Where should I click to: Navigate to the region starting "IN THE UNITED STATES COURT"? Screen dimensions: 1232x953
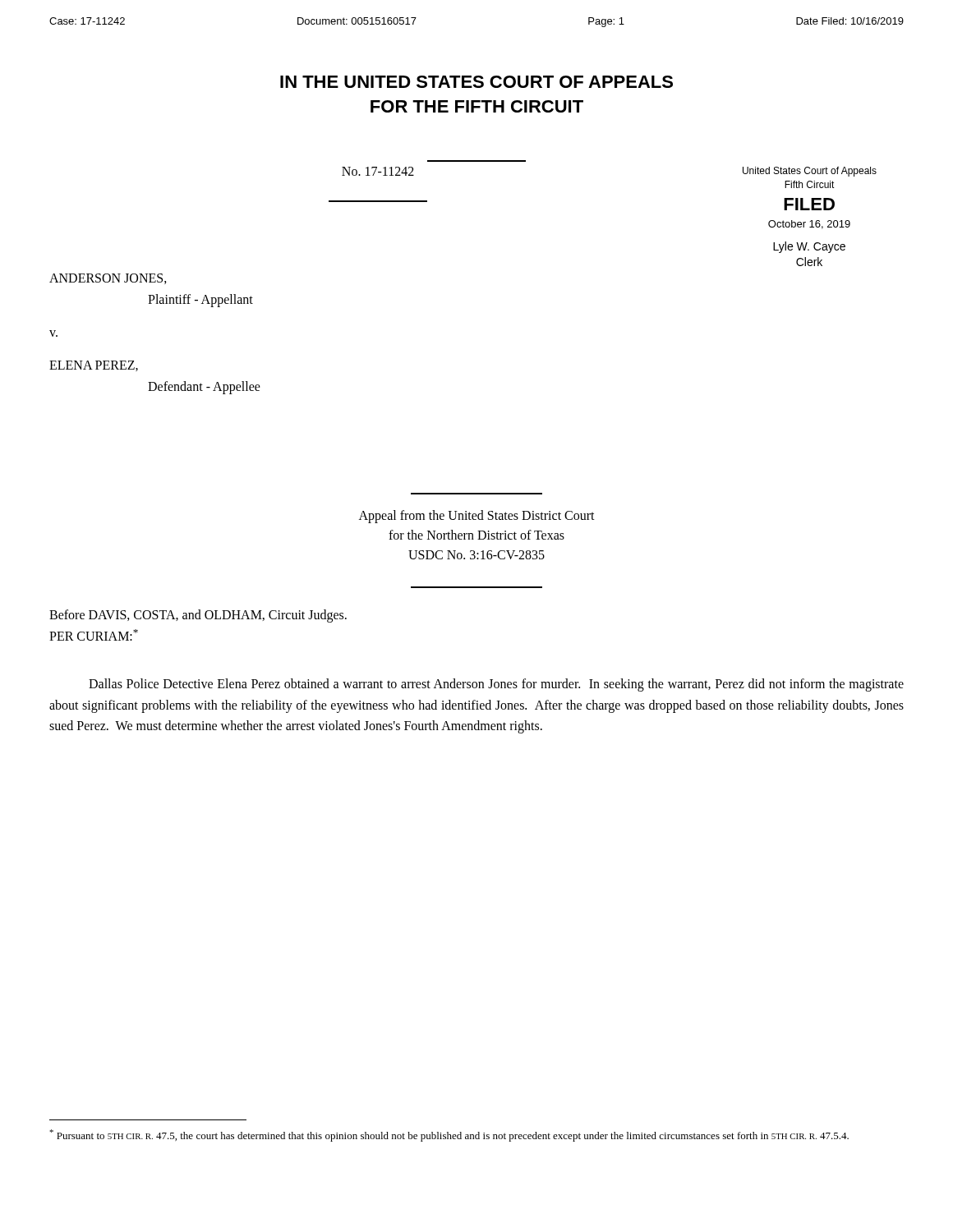tap(476, 94)
